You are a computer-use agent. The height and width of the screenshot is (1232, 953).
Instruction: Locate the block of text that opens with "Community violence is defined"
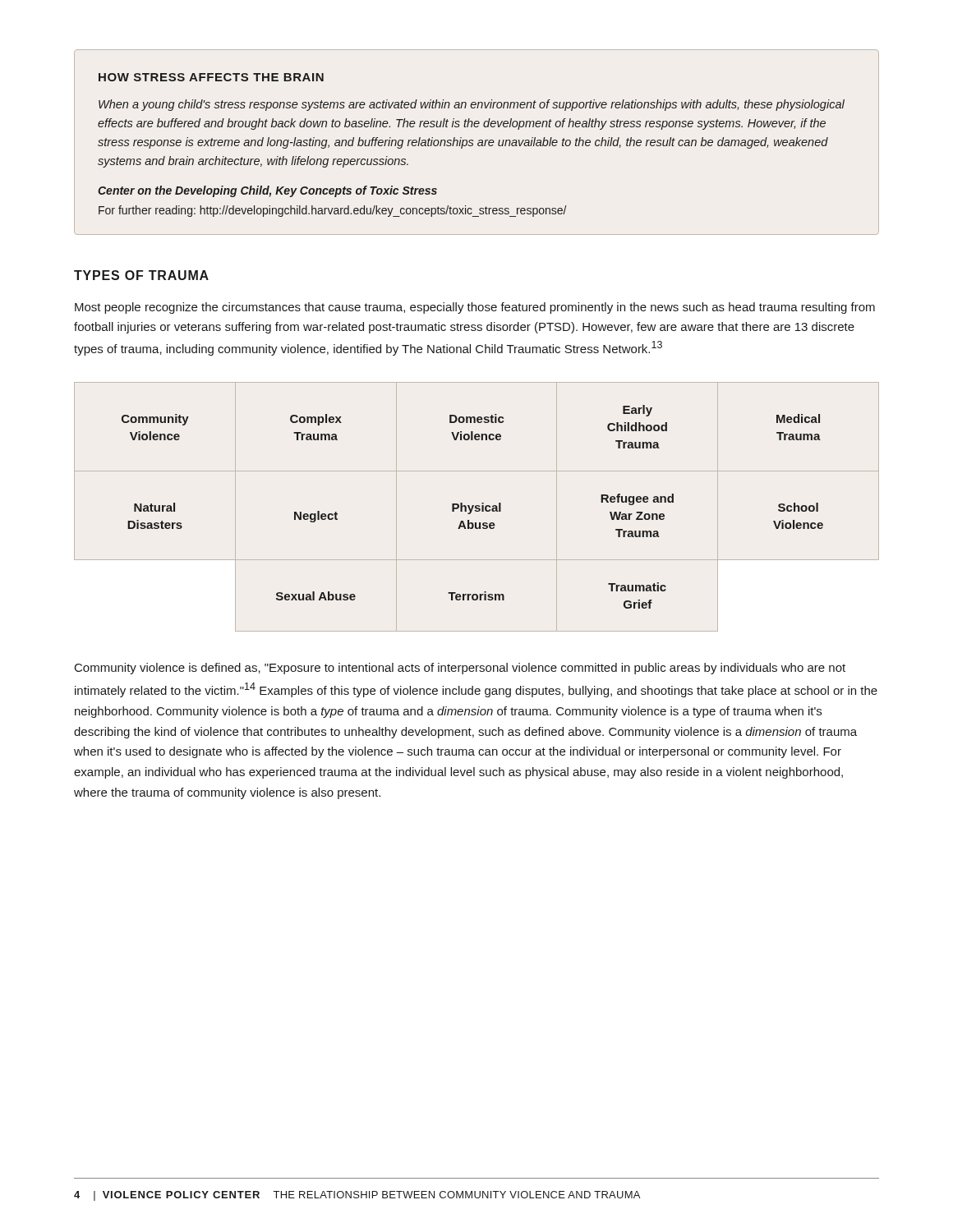[476, 730]
